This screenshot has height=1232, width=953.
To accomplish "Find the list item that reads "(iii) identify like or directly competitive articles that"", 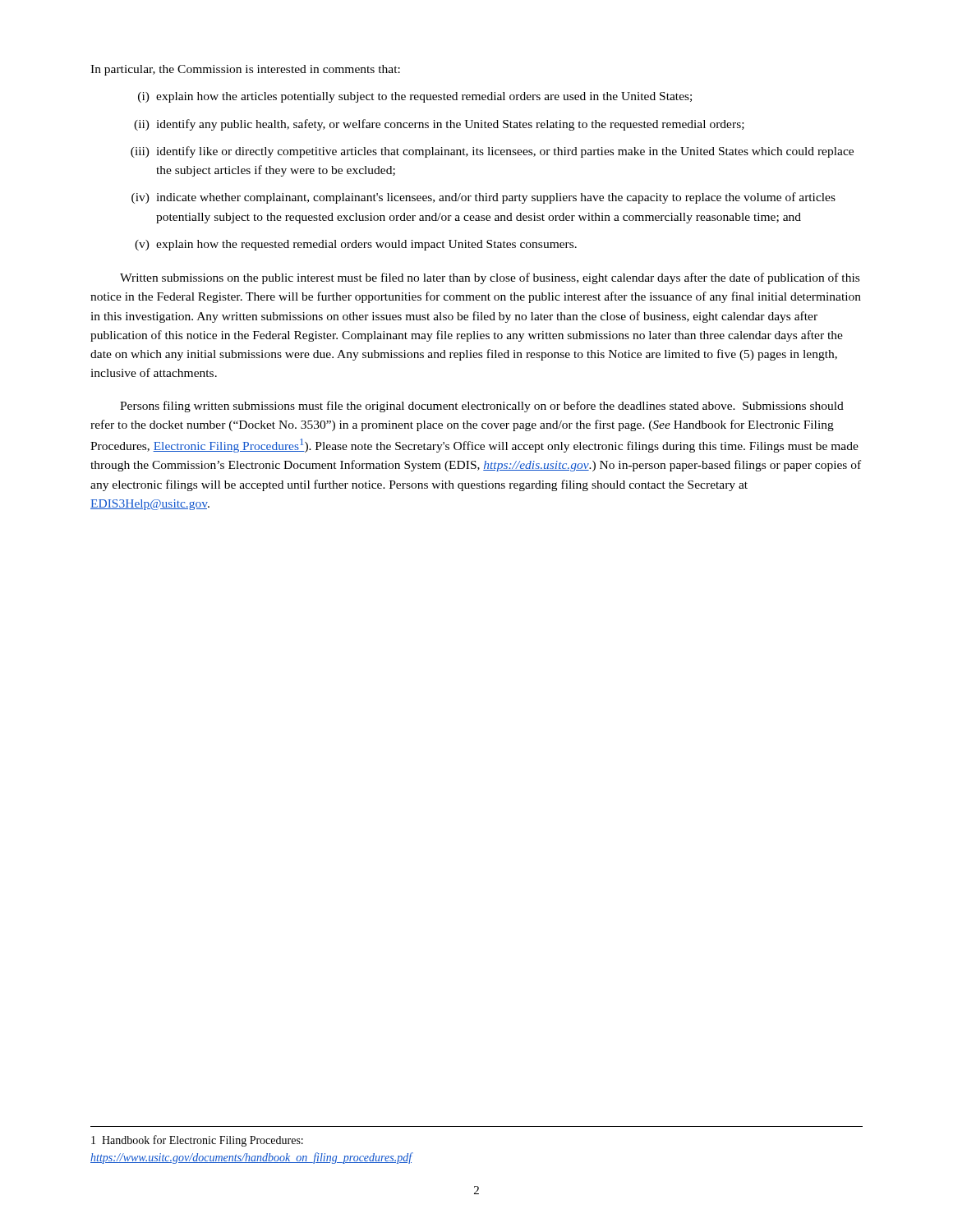I will pos(476,160).
